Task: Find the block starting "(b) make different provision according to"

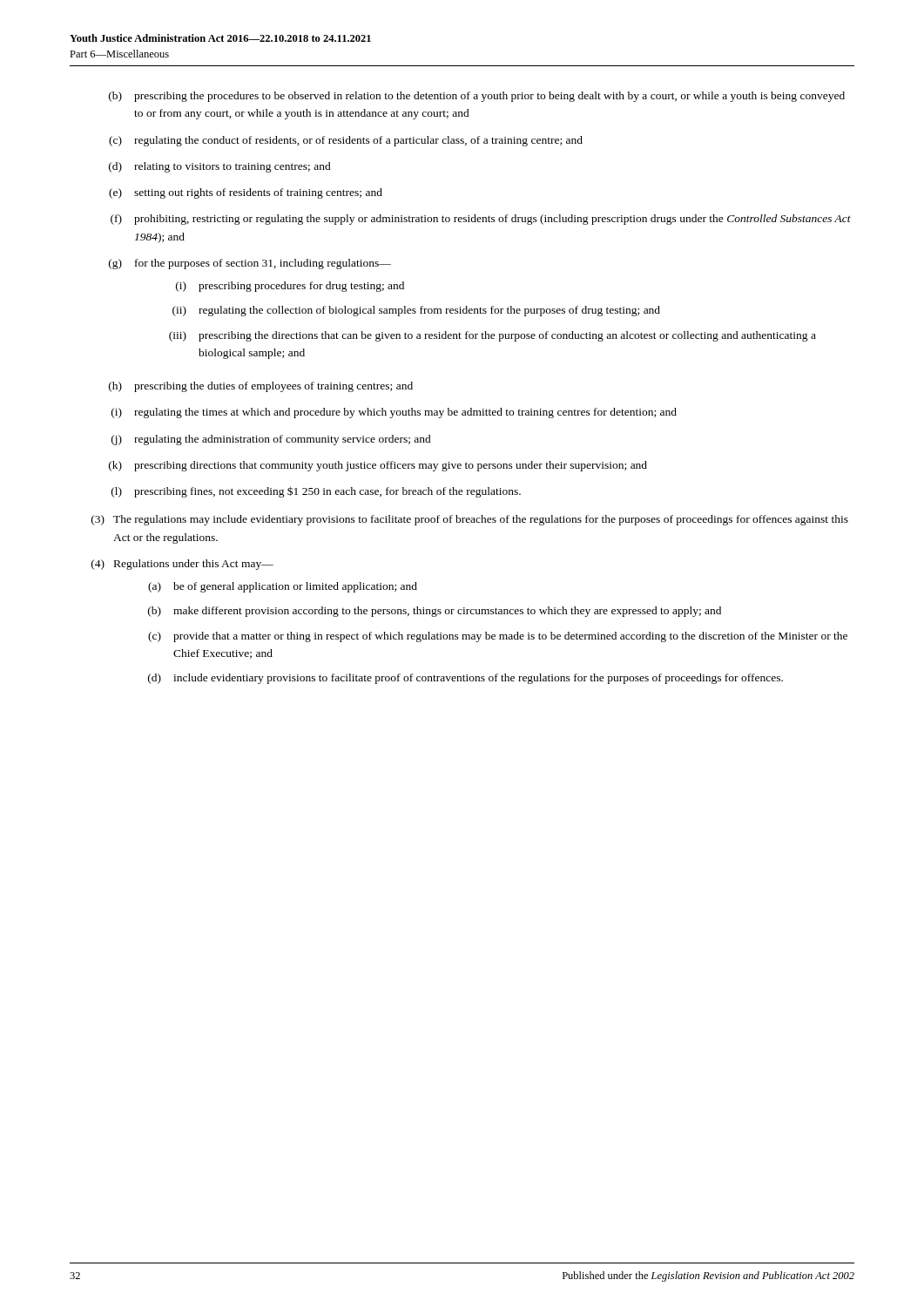Action: pos(484,611)
